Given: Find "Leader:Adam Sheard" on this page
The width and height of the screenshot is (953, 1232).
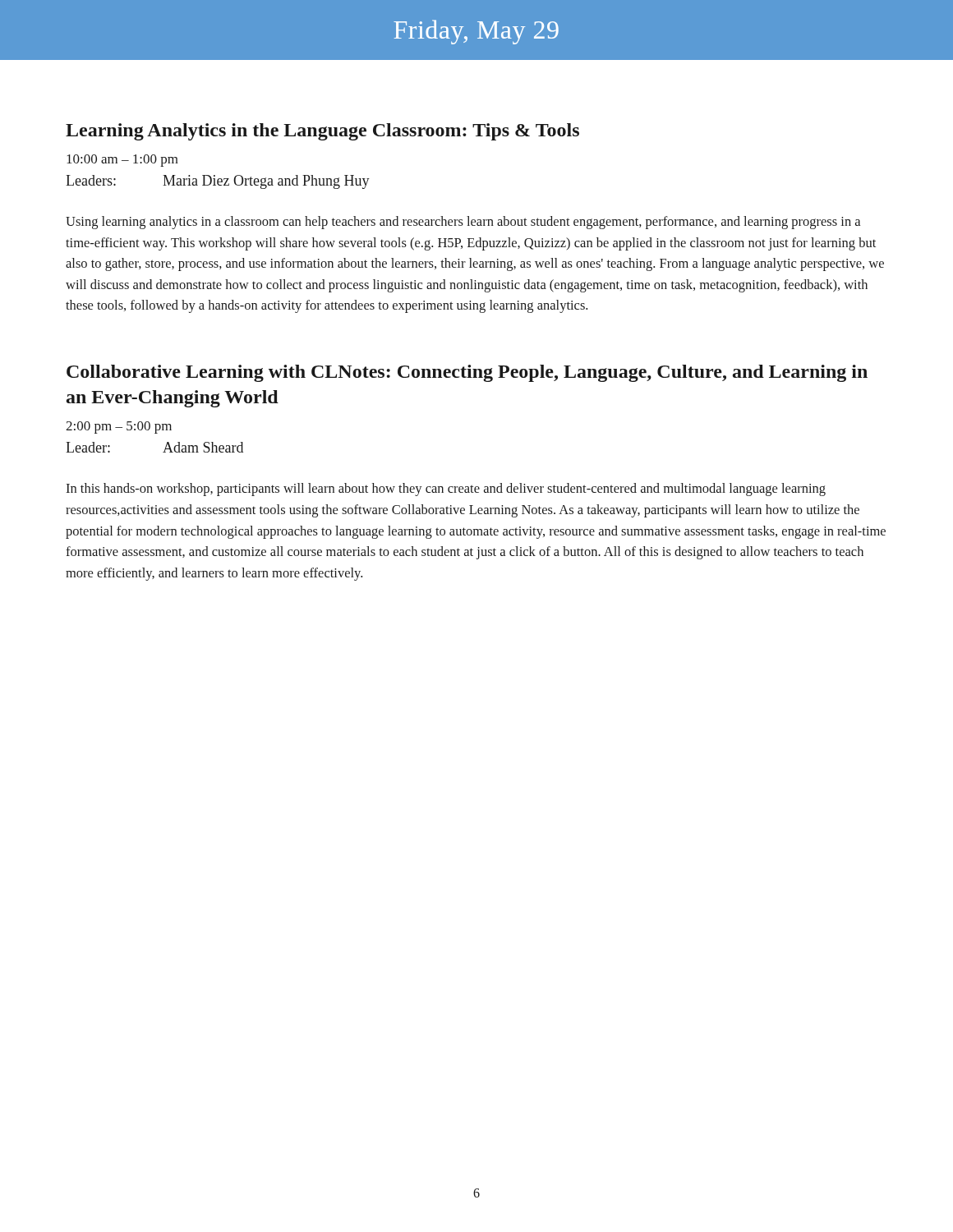Looking at the screenshot, I should [x=90, y=447].
